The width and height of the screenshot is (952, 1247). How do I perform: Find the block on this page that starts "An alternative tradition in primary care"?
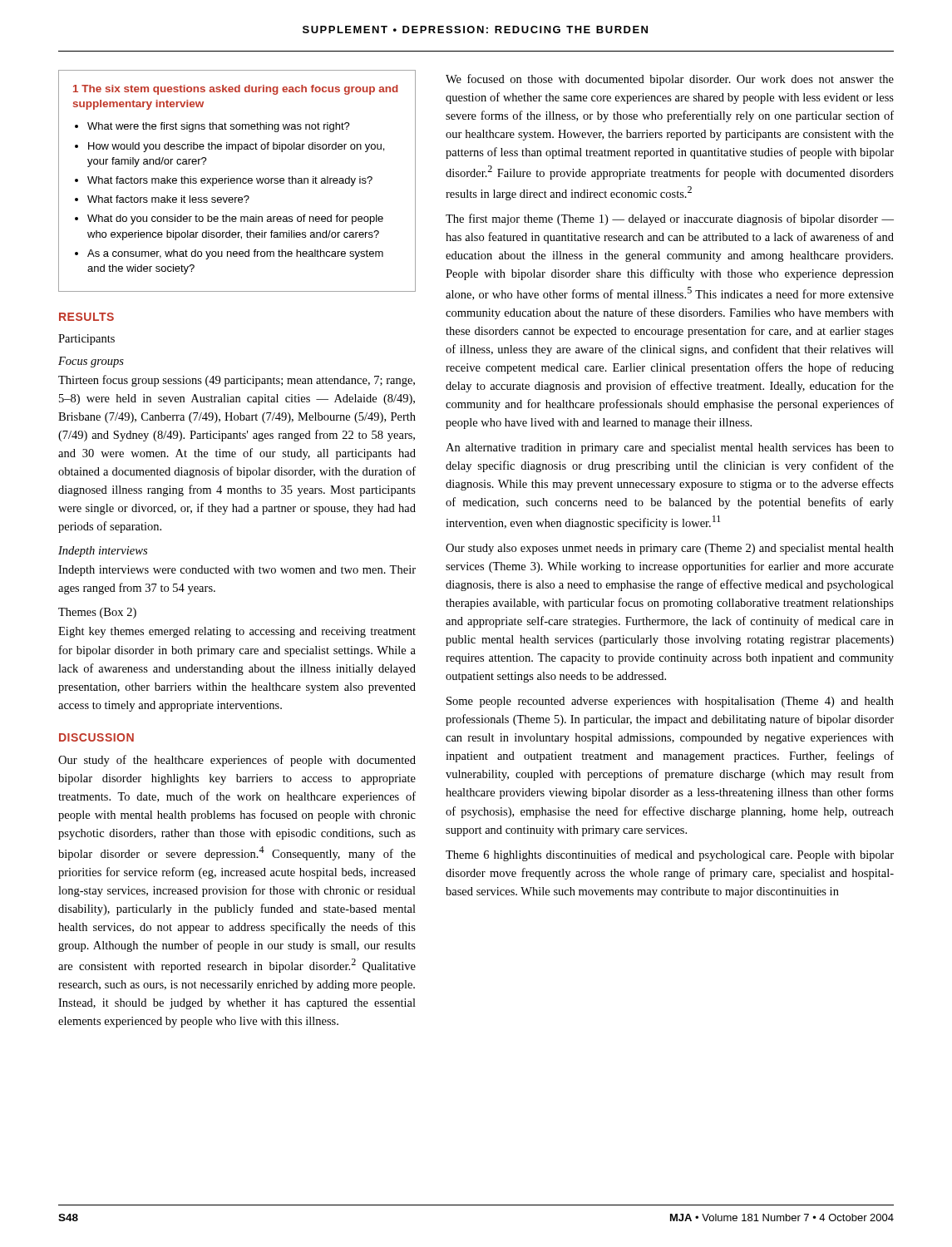click(670, 485)
